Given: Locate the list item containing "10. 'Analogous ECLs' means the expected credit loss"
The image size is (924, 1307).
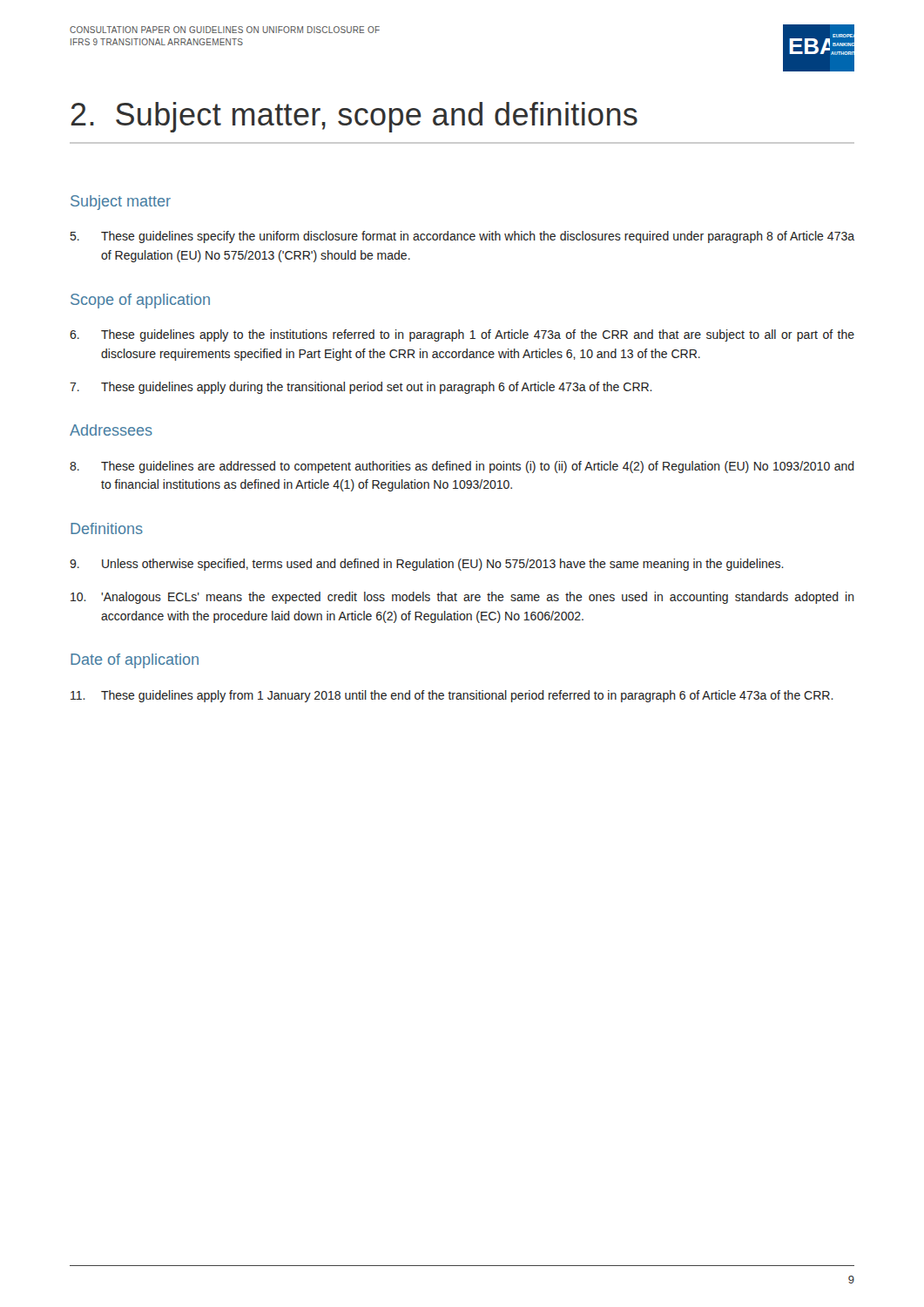Looking at the screenshot, I should coord(462,607).
